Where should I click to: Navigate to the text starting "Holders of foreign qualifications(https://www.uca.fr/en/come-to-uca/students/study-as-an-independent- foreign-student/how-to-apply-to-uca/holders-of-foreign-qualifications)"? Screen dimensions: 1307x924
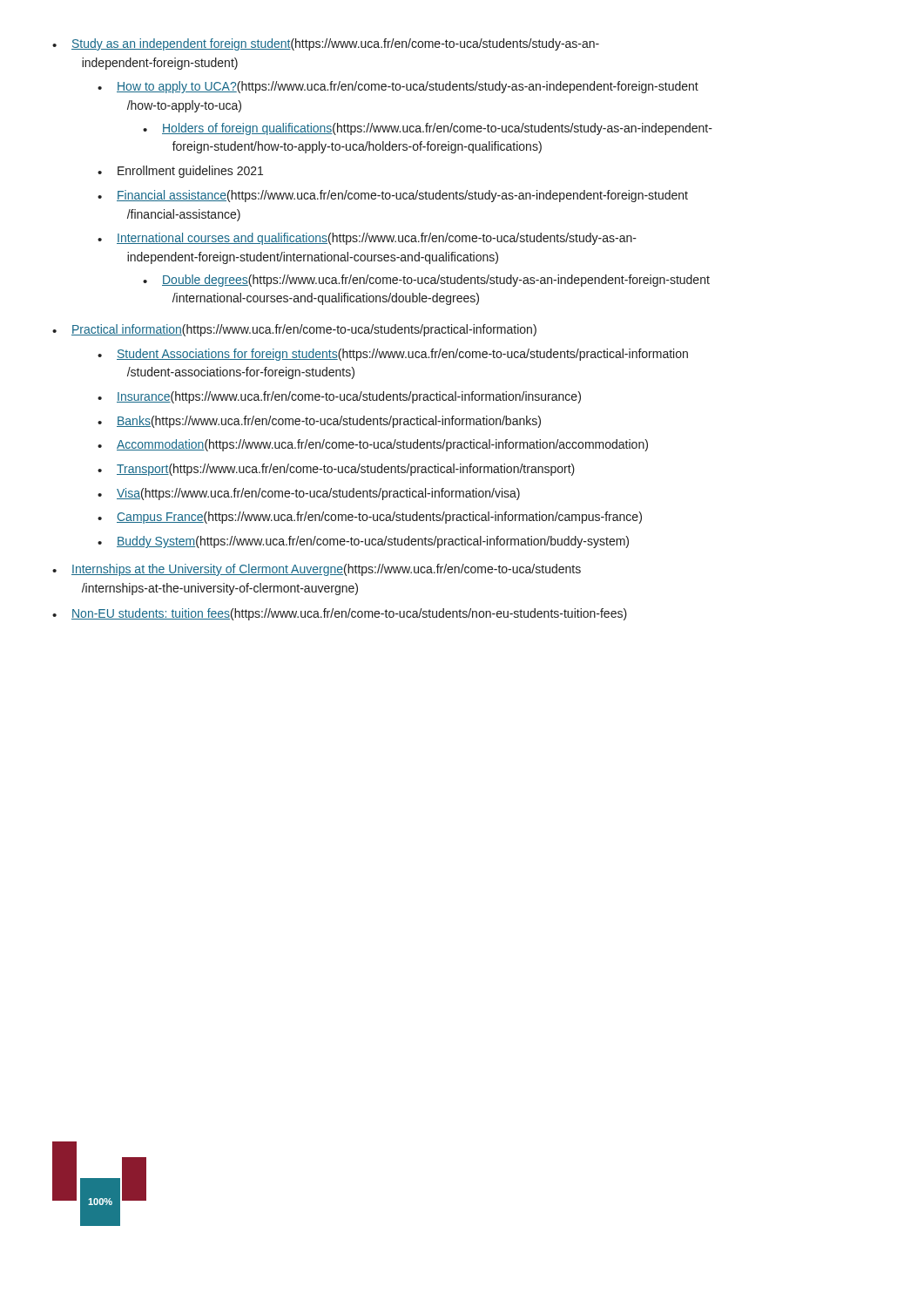[437, 137]
